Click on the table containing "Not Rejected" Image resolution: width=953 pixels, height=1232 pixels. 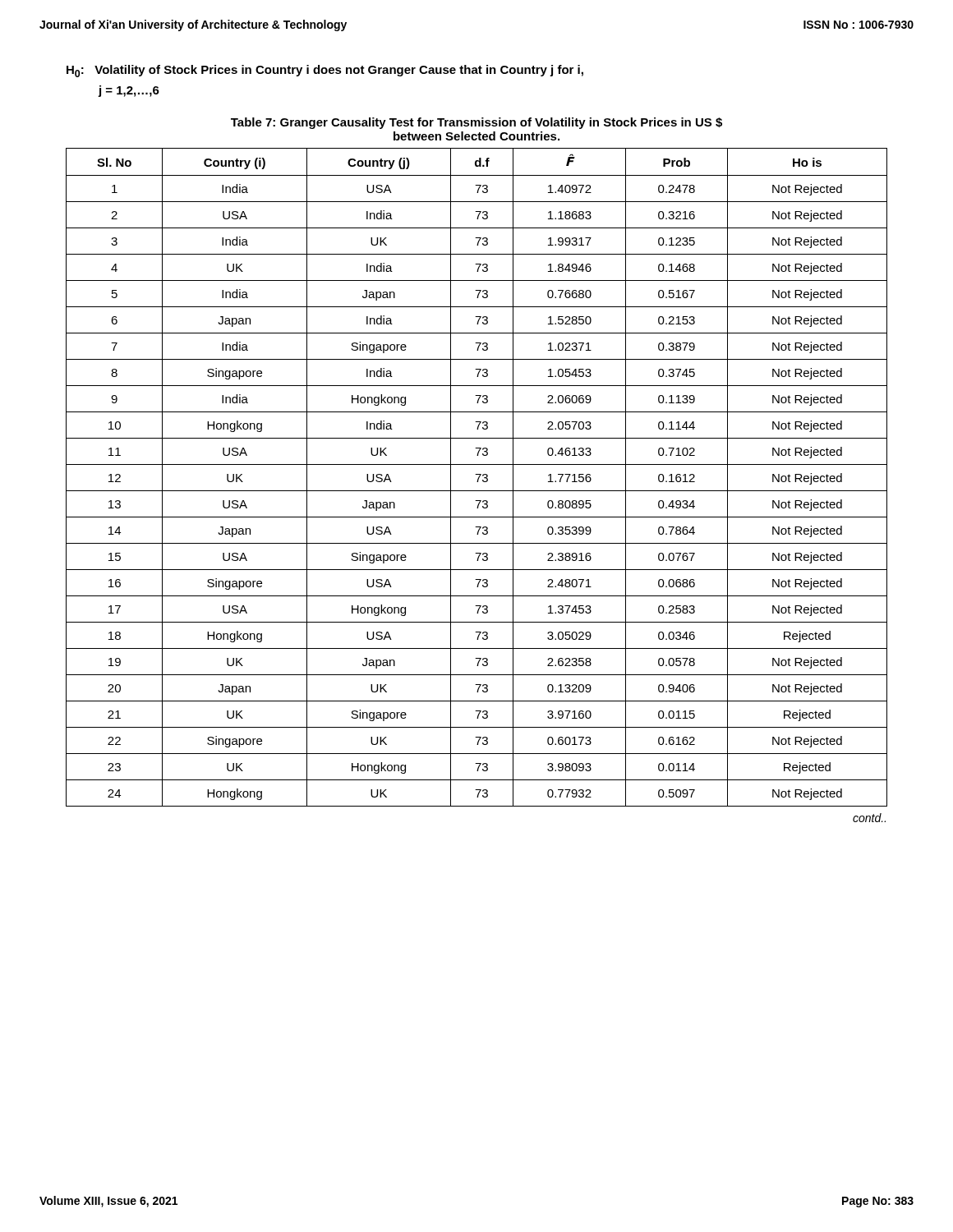click(476, 477)
